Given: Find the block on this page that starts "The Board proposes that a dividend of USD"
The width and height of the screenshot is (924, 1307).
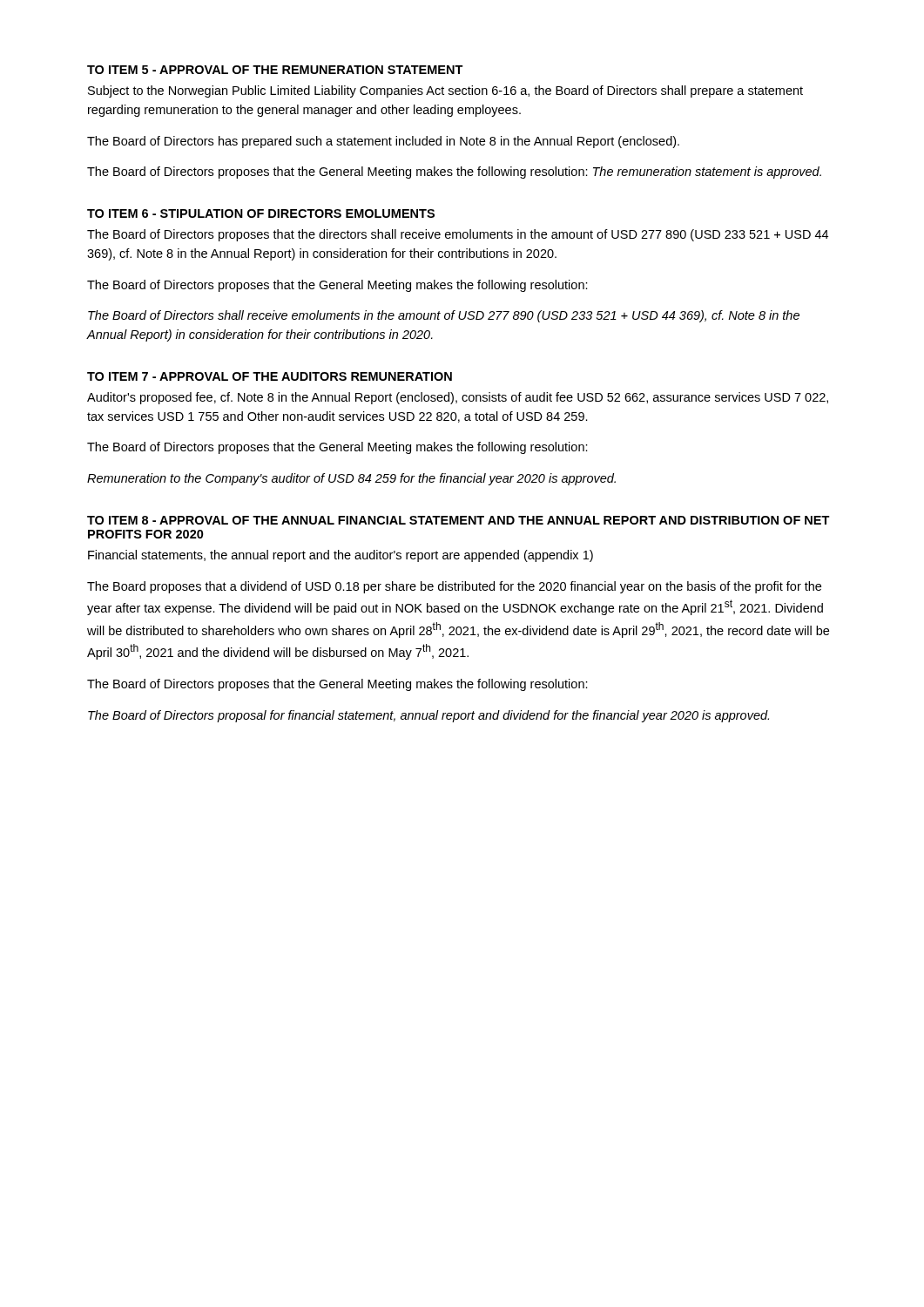Looking at the screenshot, I should click(x=458, y=619).
